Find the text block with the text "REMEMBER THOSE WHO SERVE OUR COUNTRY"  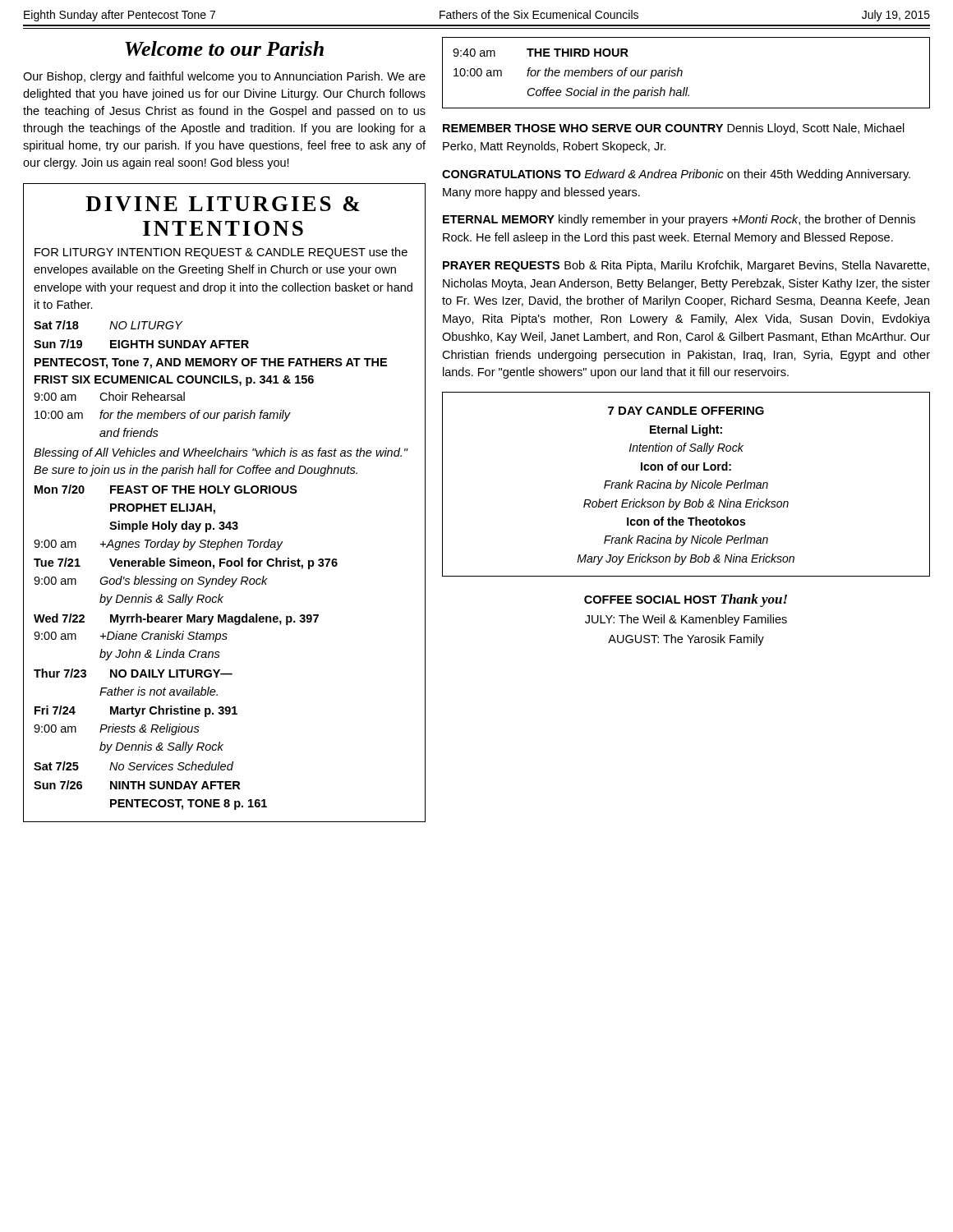point(673,137)
